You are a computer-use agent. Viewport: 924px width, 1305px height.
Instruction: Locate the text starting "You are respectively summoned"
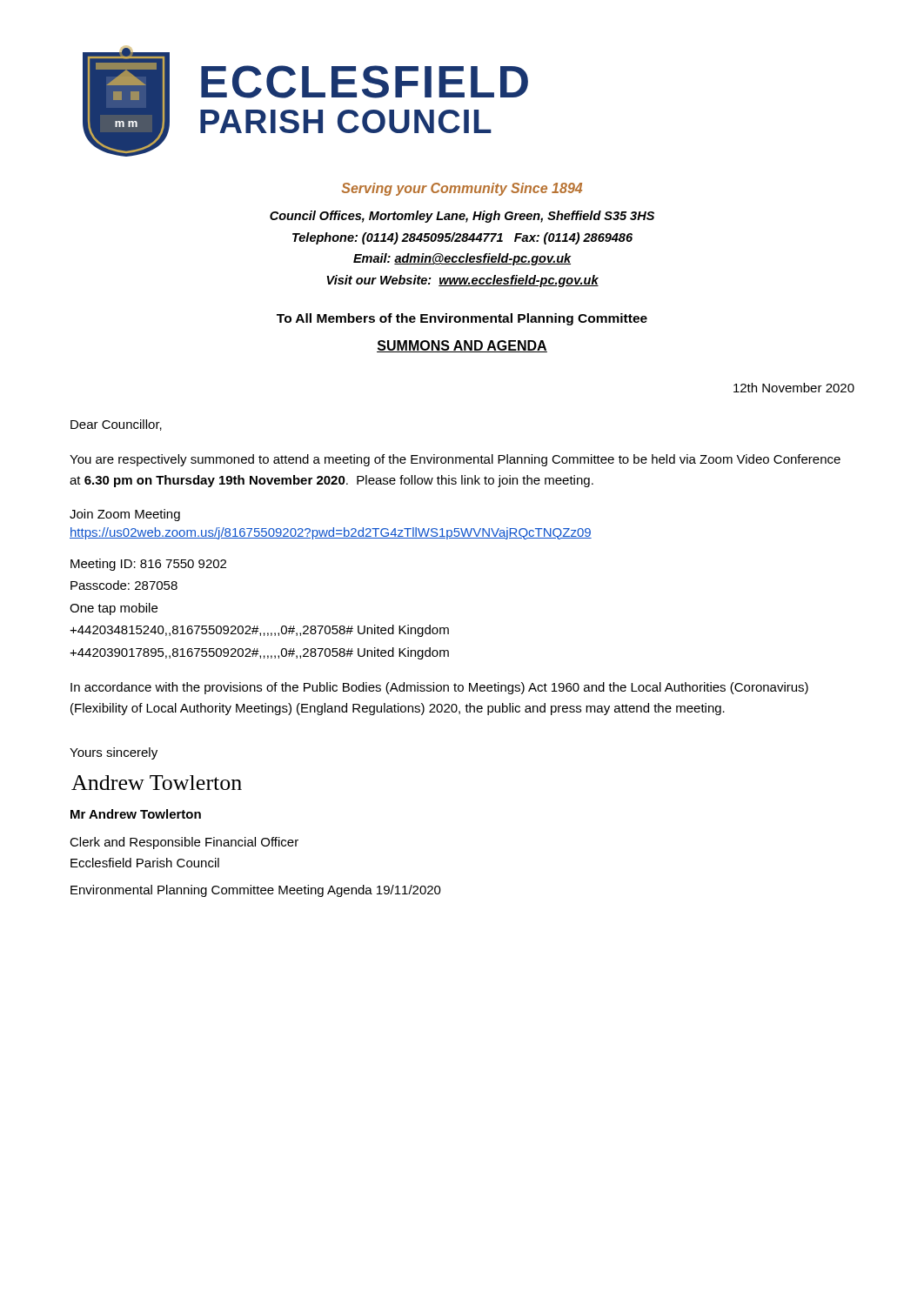click(x=455, y=469)
